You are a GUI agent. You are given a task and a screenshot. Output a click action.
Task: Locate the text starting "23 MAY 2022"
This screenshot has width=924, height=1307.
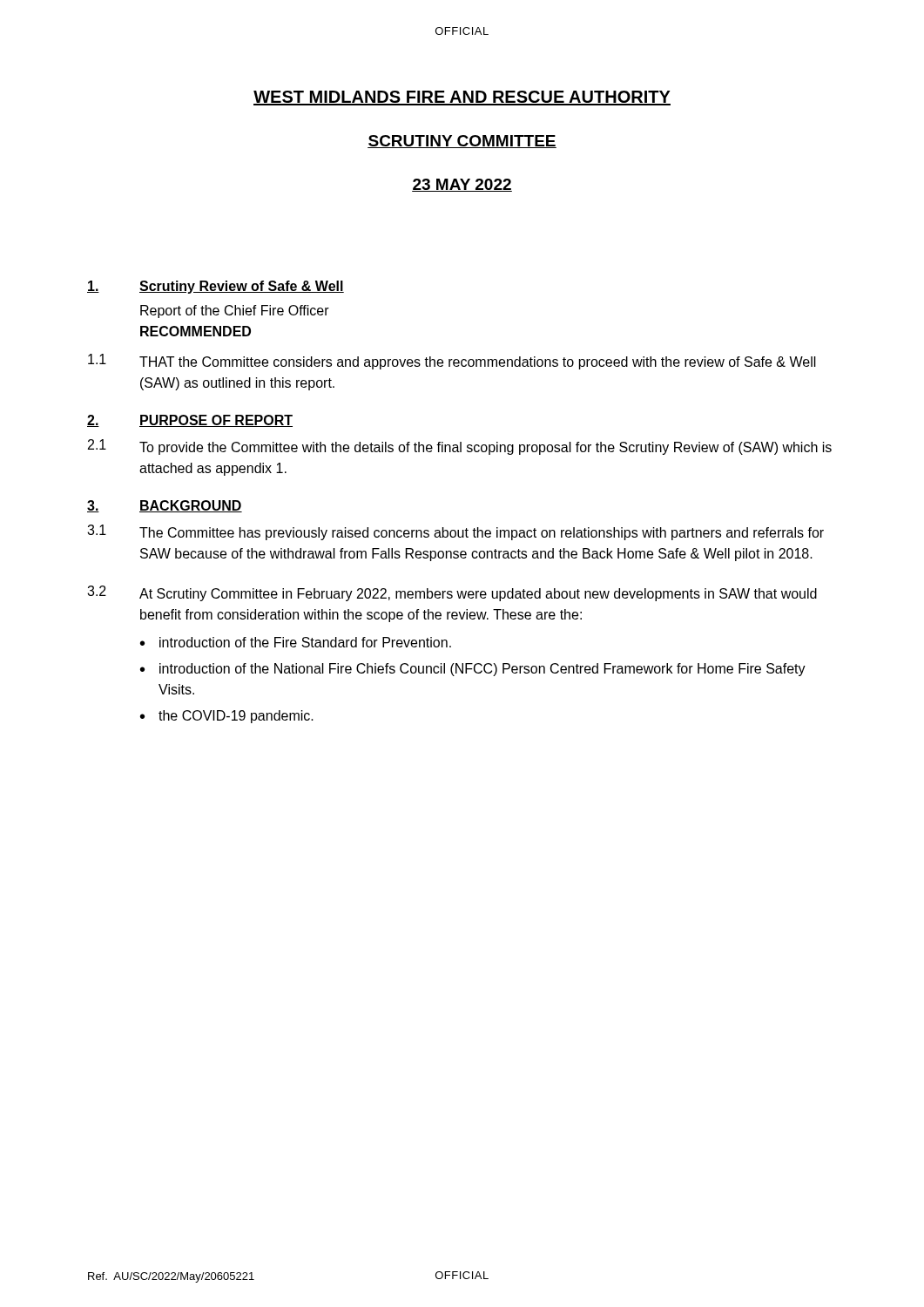click(462, 184)
